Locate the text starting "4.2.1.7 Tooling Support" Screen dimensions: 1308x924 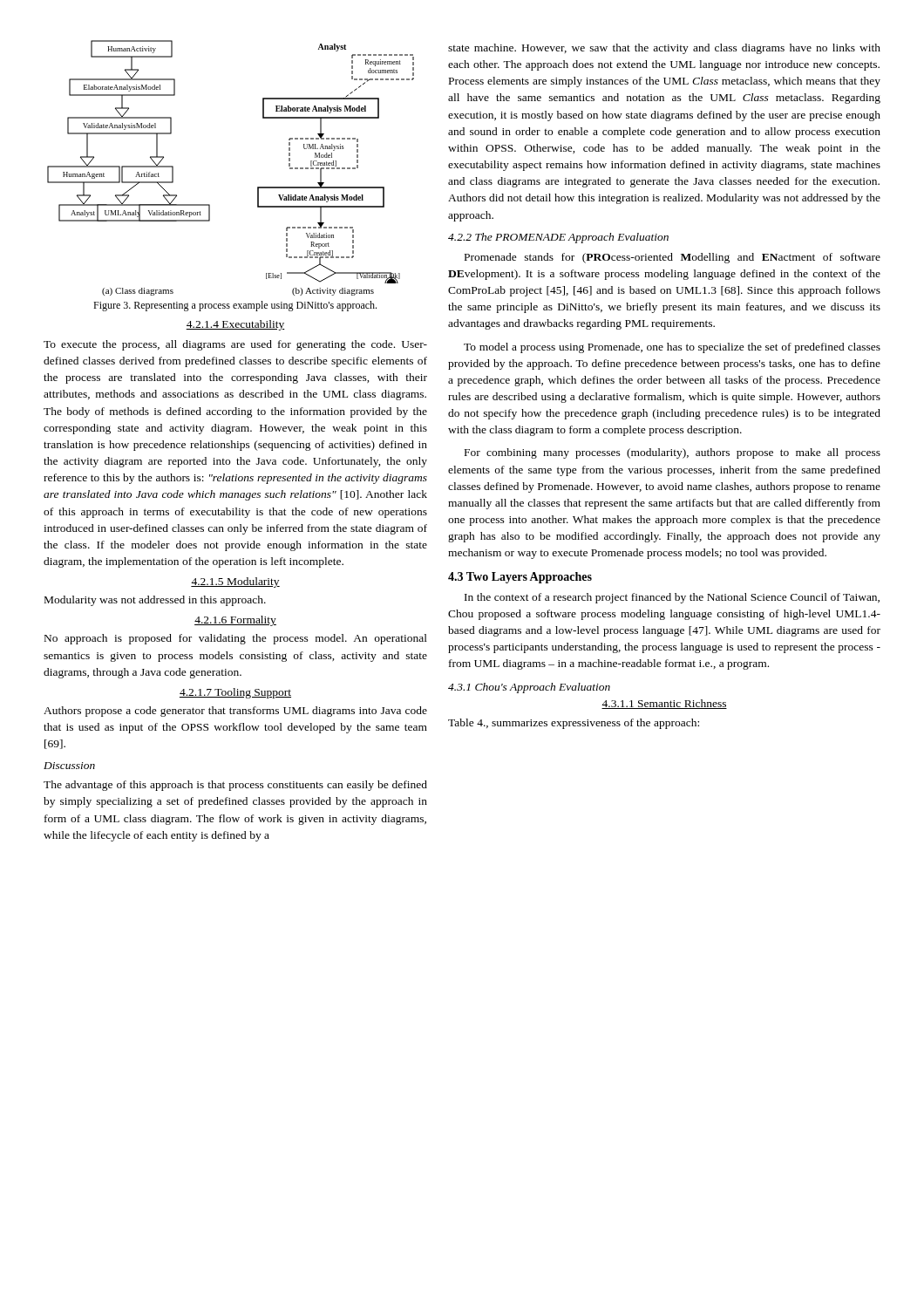click(235, 692)
